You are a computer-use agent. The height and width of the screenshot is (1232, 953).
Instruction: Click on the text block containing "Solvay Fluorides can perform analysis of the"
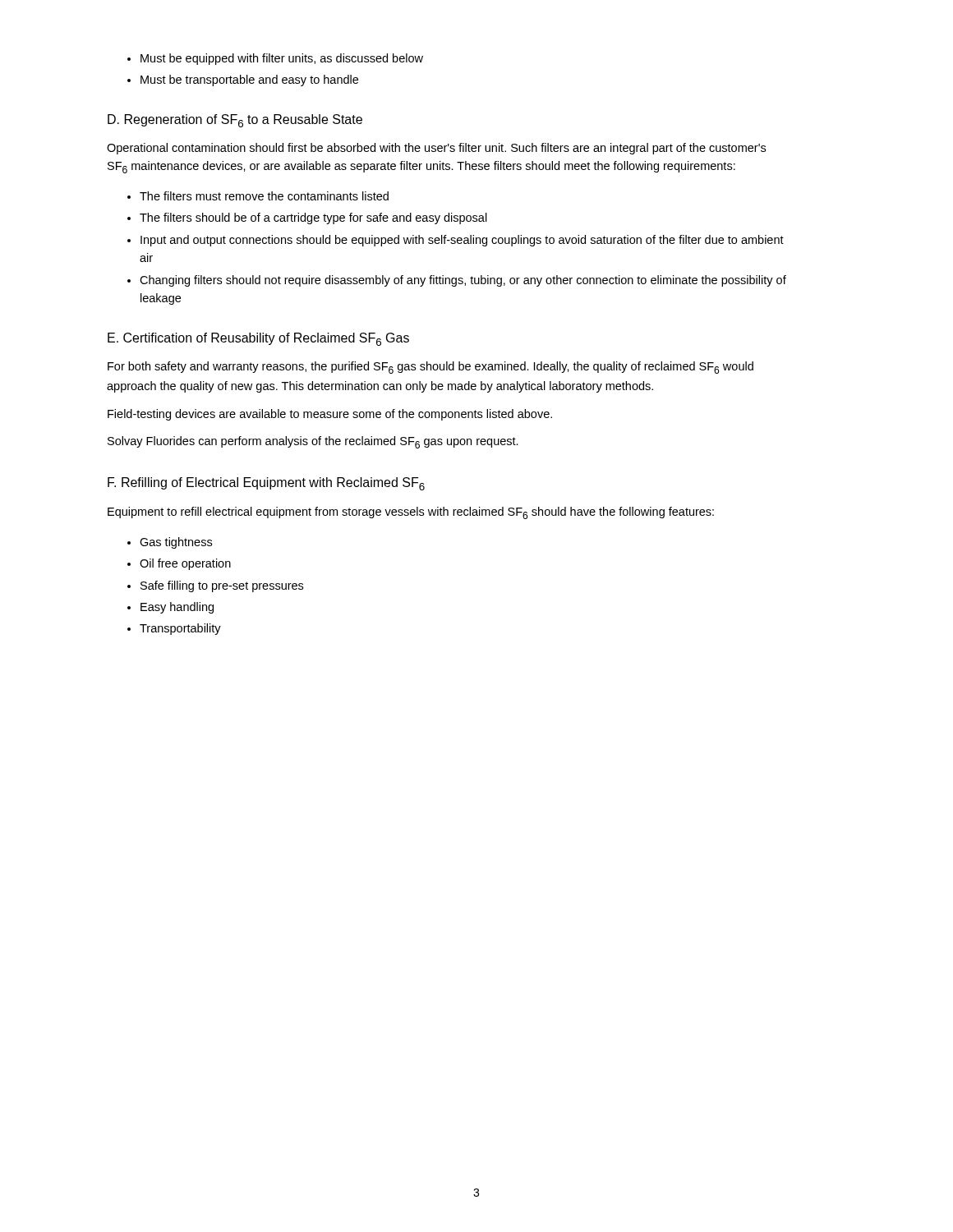coord(448,443)
